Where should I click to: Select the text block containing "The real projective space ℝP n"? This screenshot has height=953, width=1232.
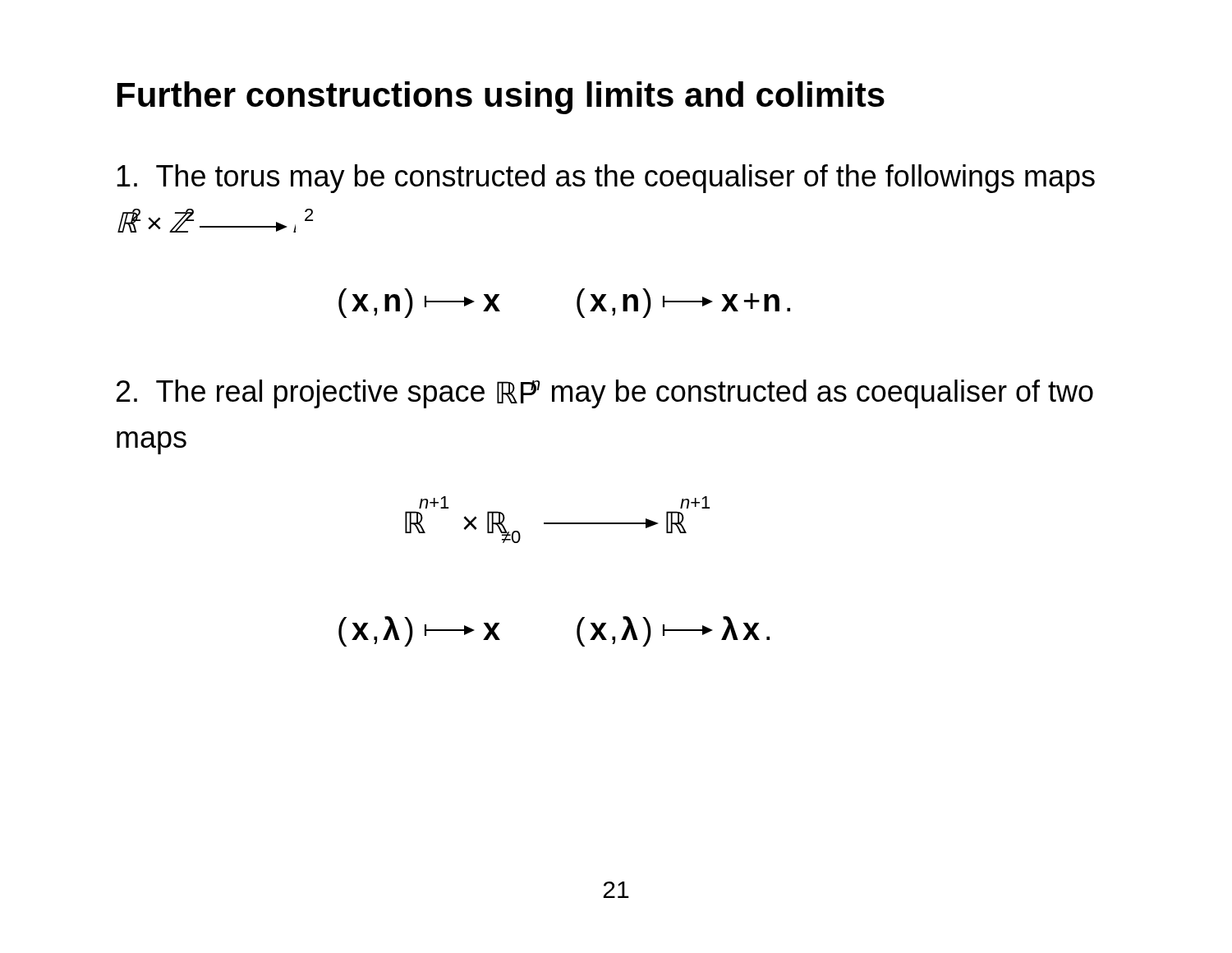pos(604,413)
